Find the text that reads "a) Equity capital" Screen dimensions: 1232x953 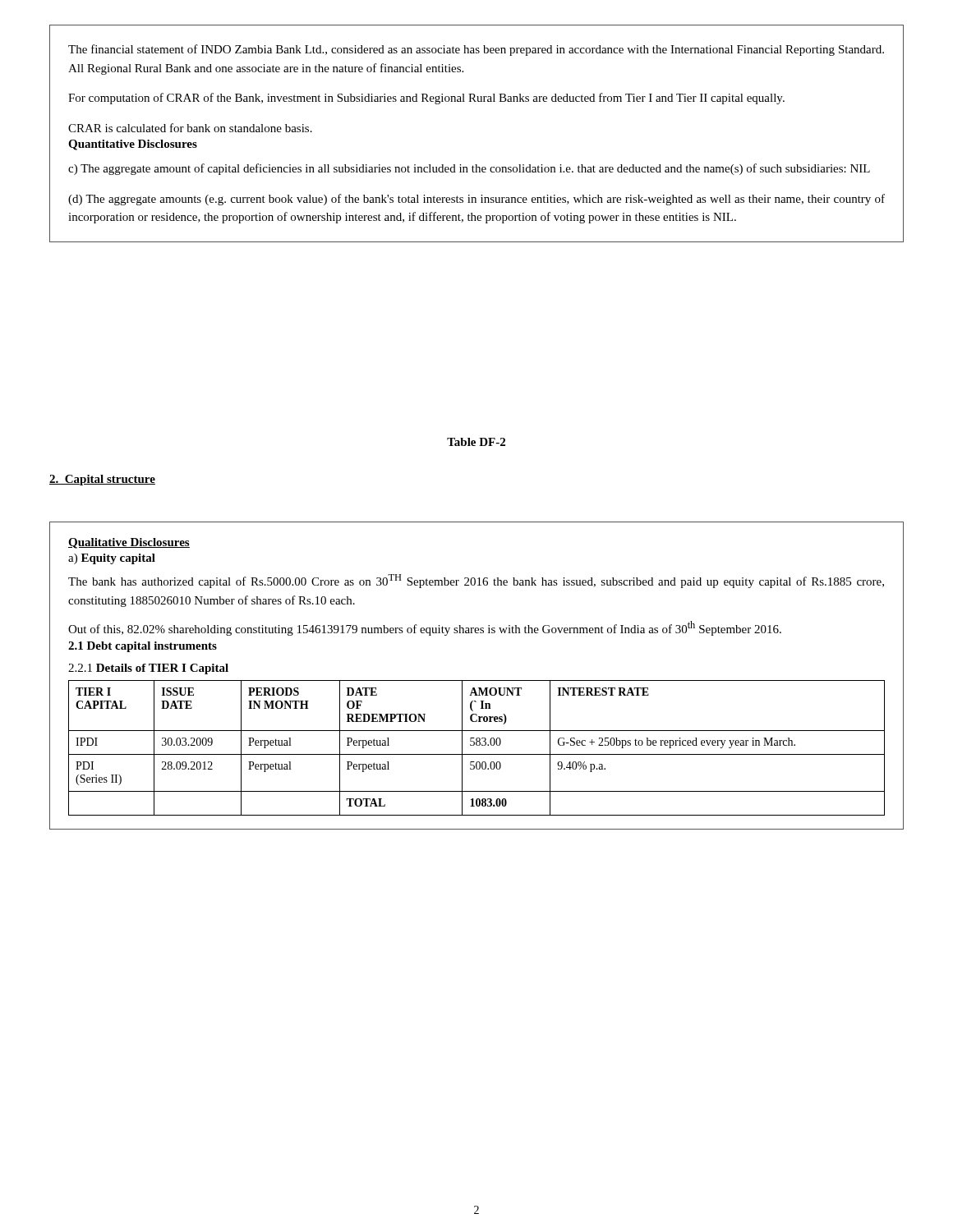tap(112, 558)
